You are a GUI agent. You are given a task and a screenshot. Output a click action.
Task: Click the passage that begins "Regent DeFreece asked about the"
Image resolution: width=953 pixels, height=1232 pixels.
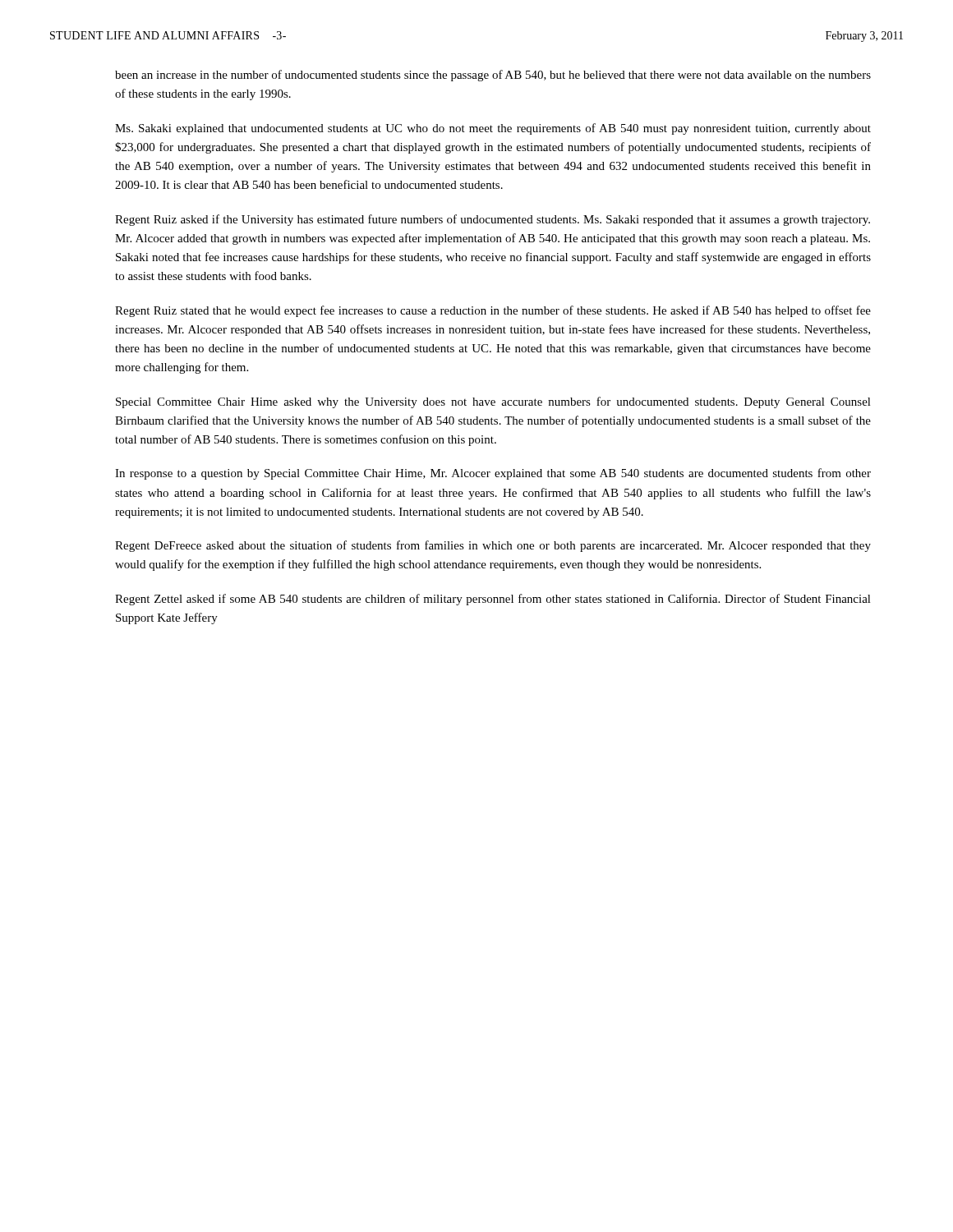(x=493, y=555)
